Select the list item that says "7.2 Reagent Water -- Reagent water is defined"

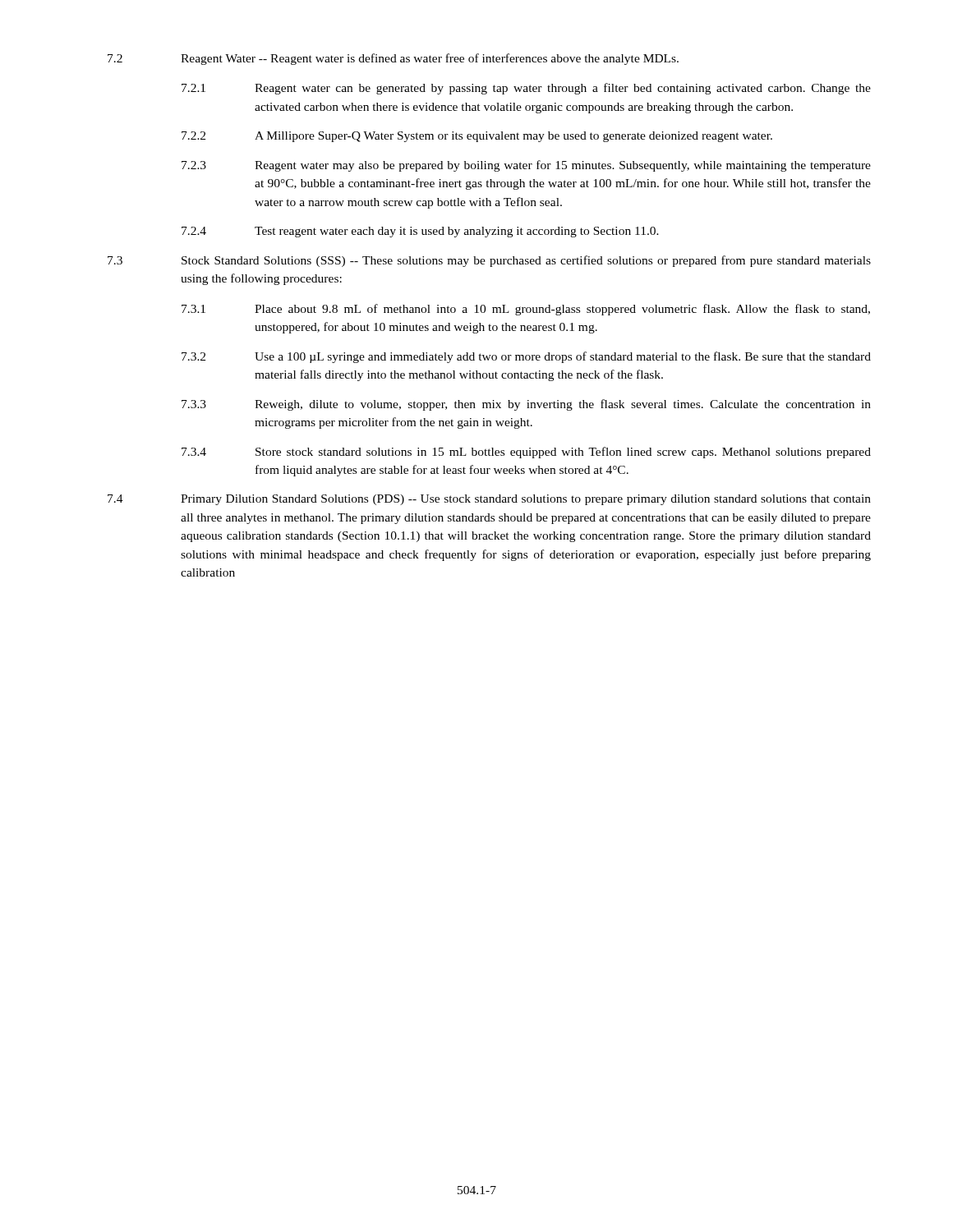(x=489, y=59)
